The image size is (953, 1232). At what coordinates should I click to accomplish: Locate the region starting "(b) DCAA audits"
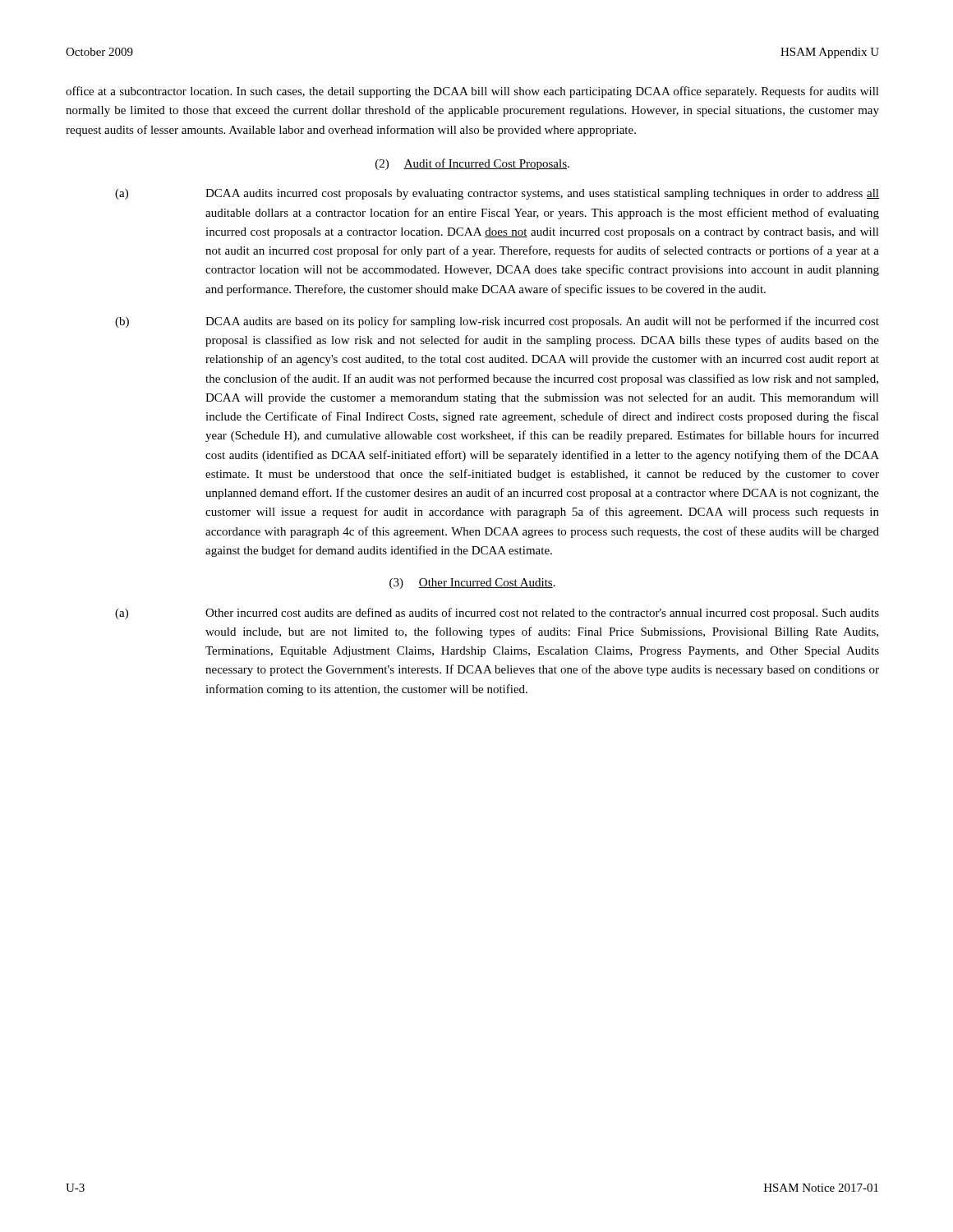click(472, 436)
